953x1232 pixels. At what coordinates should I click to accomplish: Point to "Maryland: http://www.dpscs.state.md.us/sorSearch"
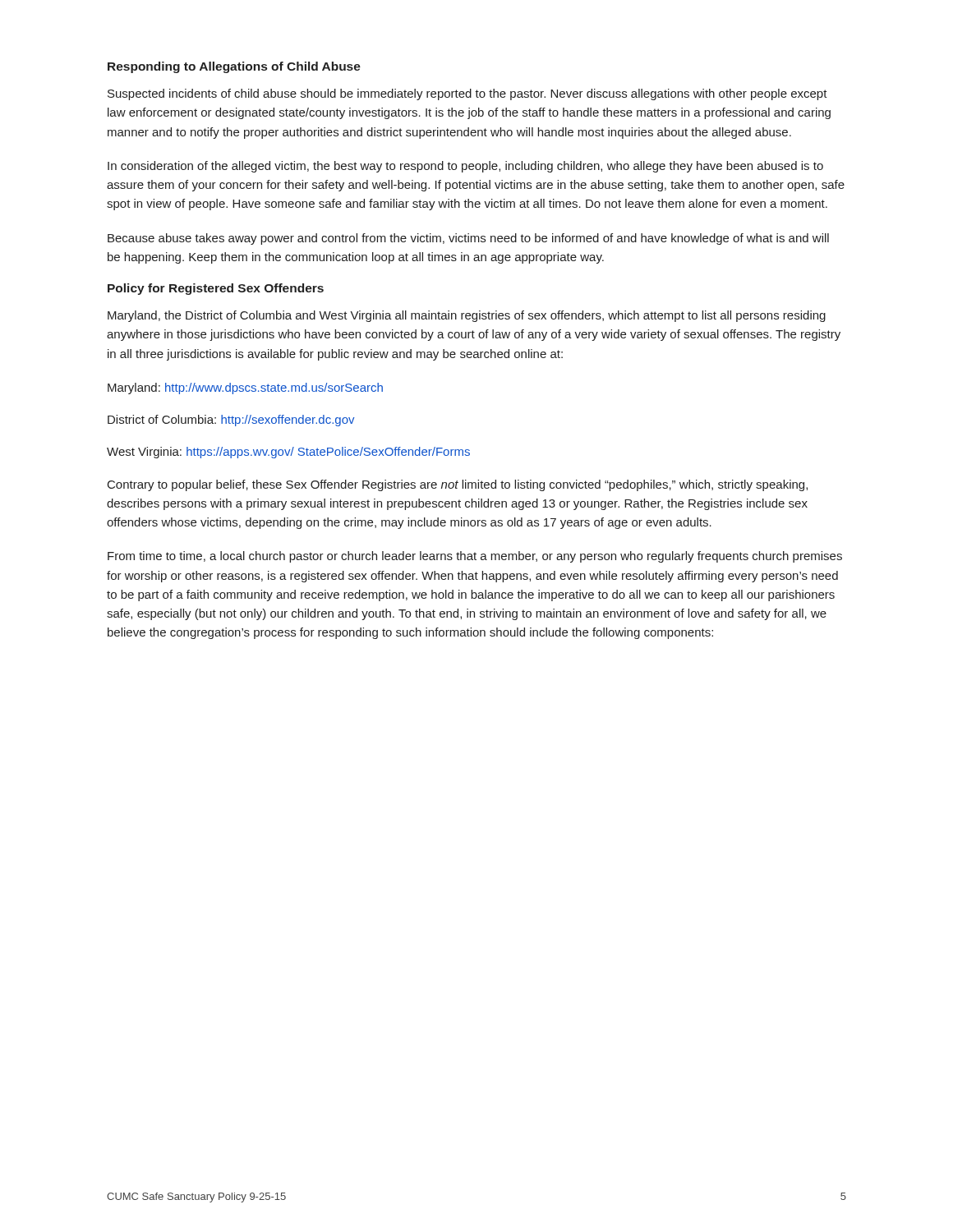click(x=245, y=387)
